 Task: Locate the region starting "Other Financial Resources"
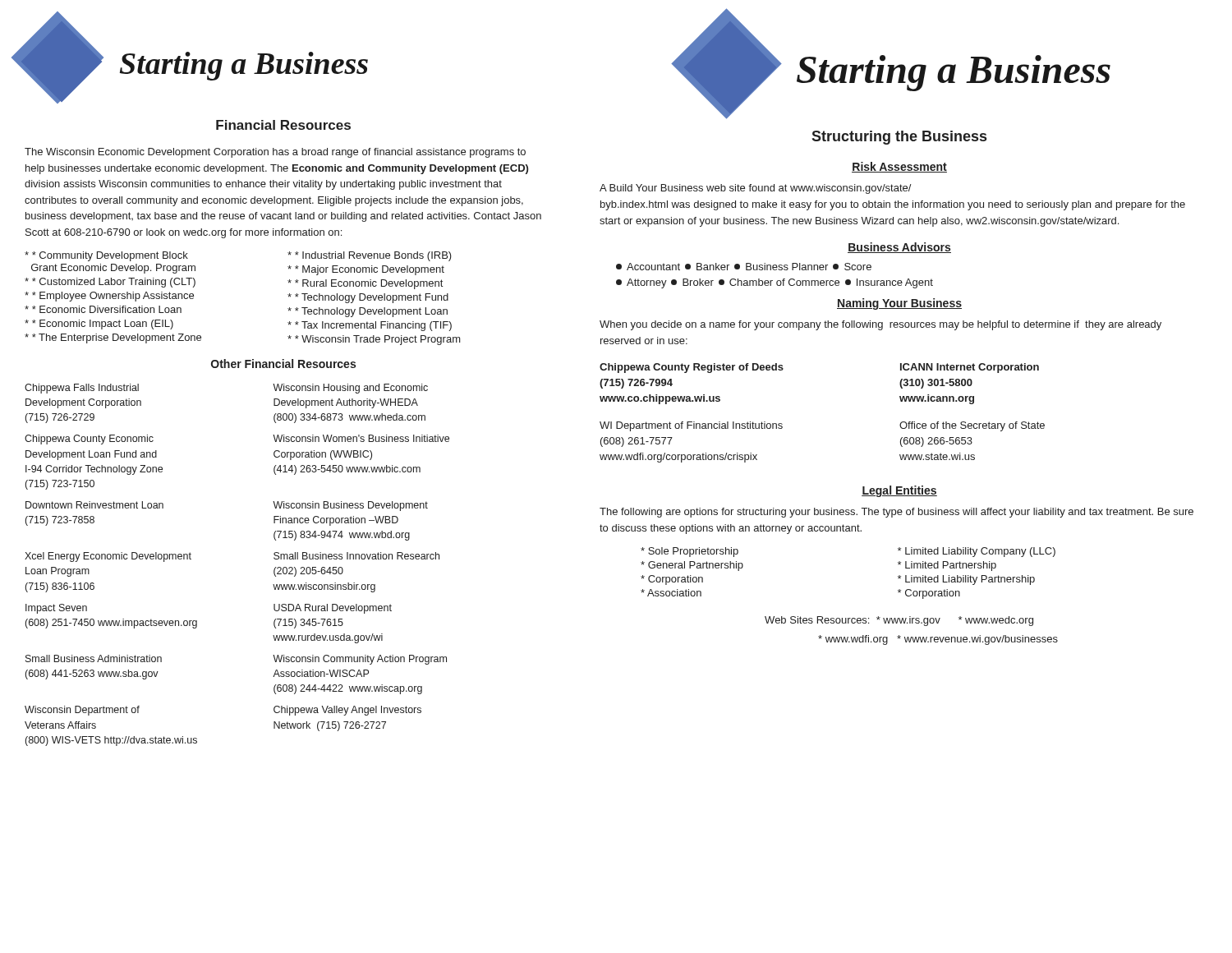coord(283,364)
